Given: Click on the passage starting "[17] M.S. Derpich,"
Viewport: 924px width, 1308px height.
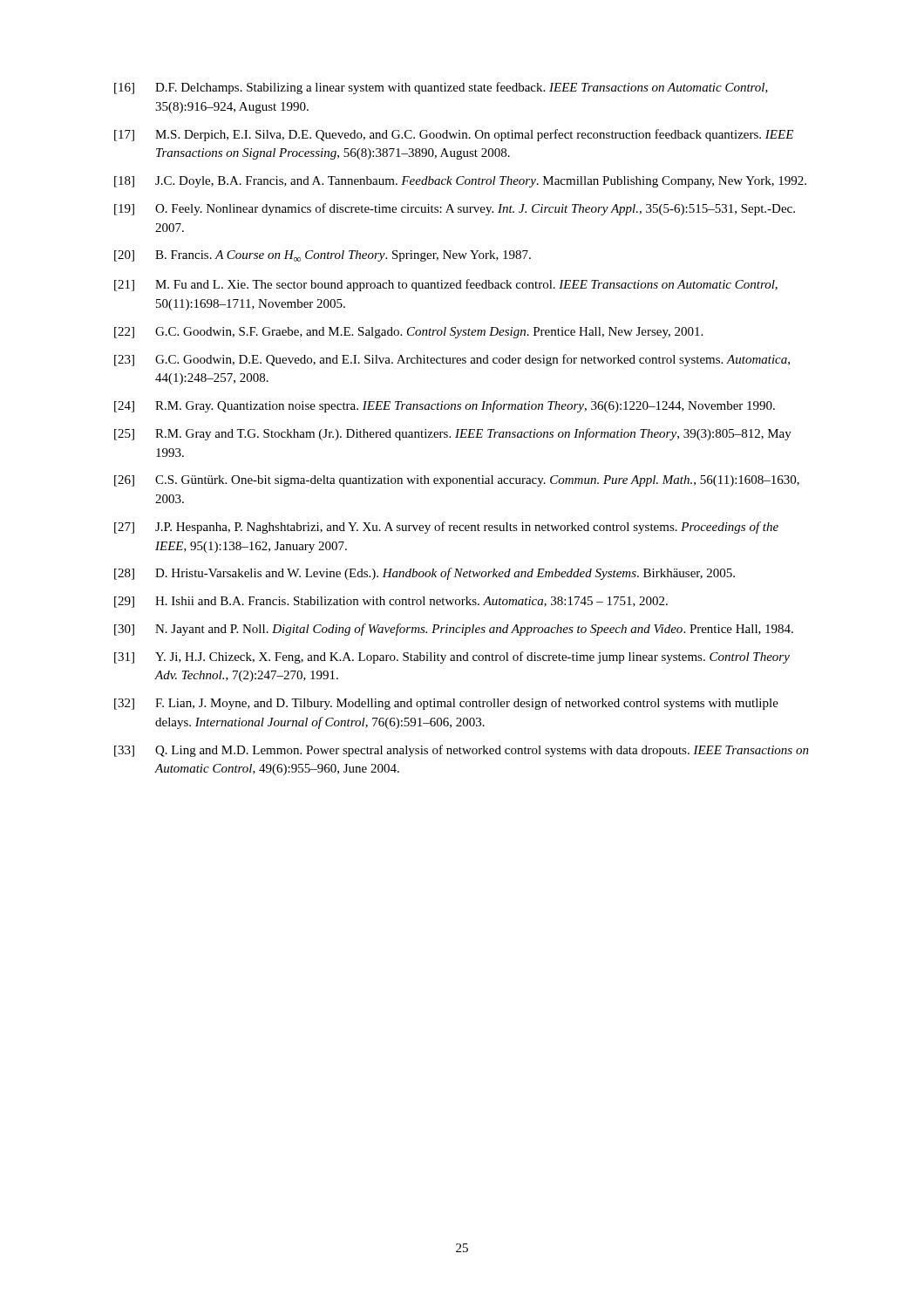Looking at the screenshot, I should (462, 144).
